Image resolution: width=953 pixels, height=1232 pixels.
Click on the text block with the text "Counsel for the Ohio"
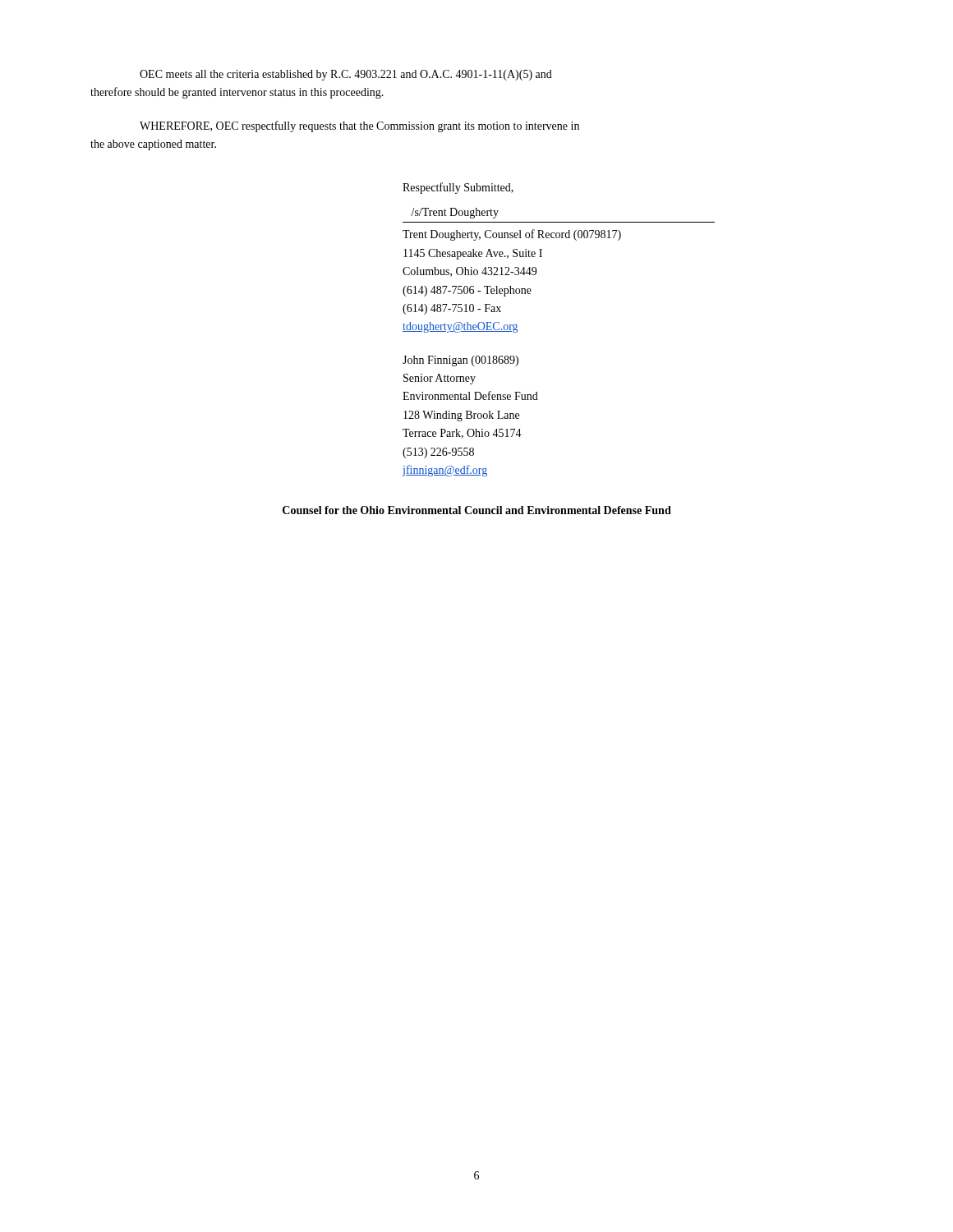click(476, 511)
